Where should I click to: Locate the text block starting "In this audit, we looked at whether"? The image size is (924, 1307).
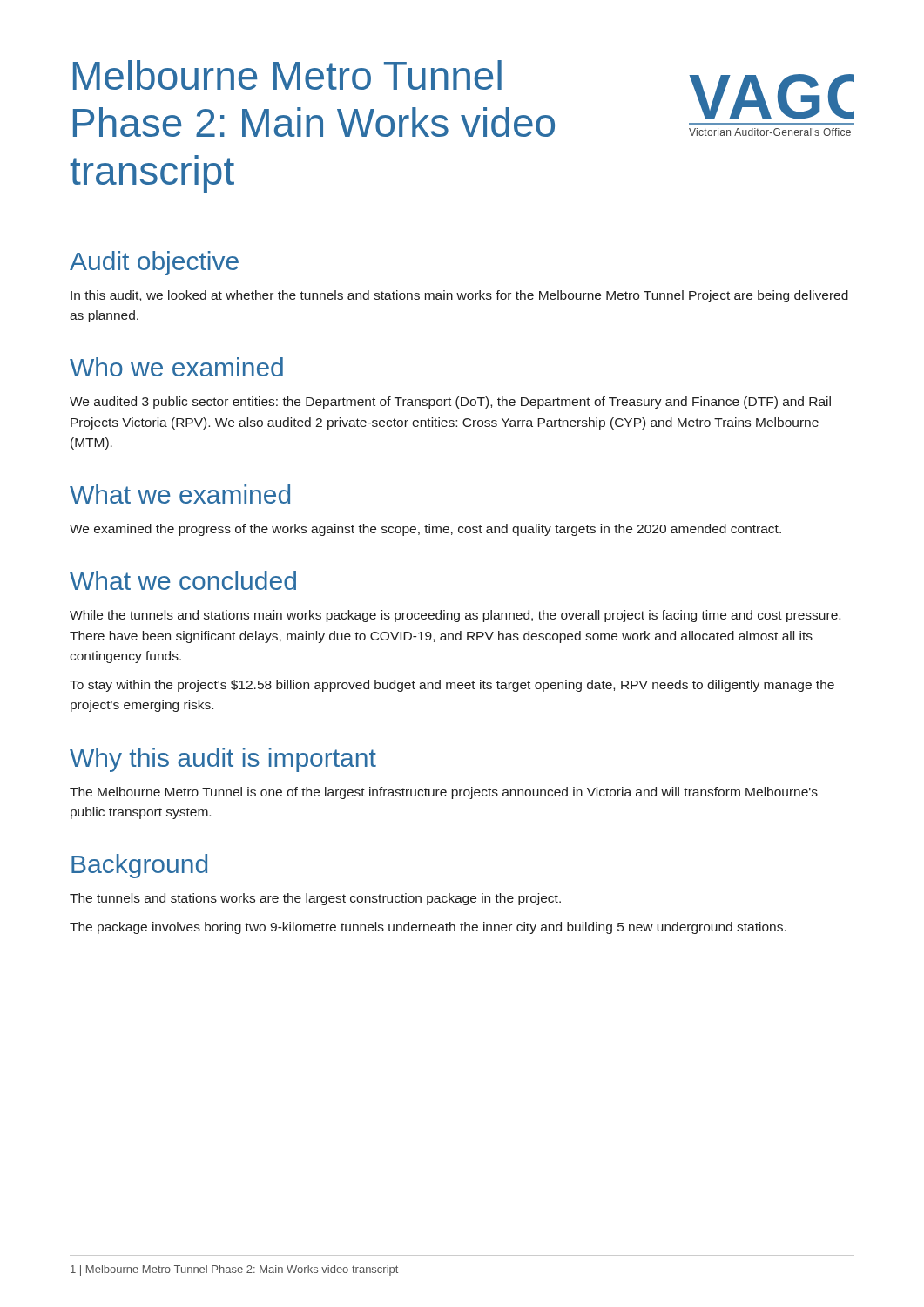tap(459, 305)
